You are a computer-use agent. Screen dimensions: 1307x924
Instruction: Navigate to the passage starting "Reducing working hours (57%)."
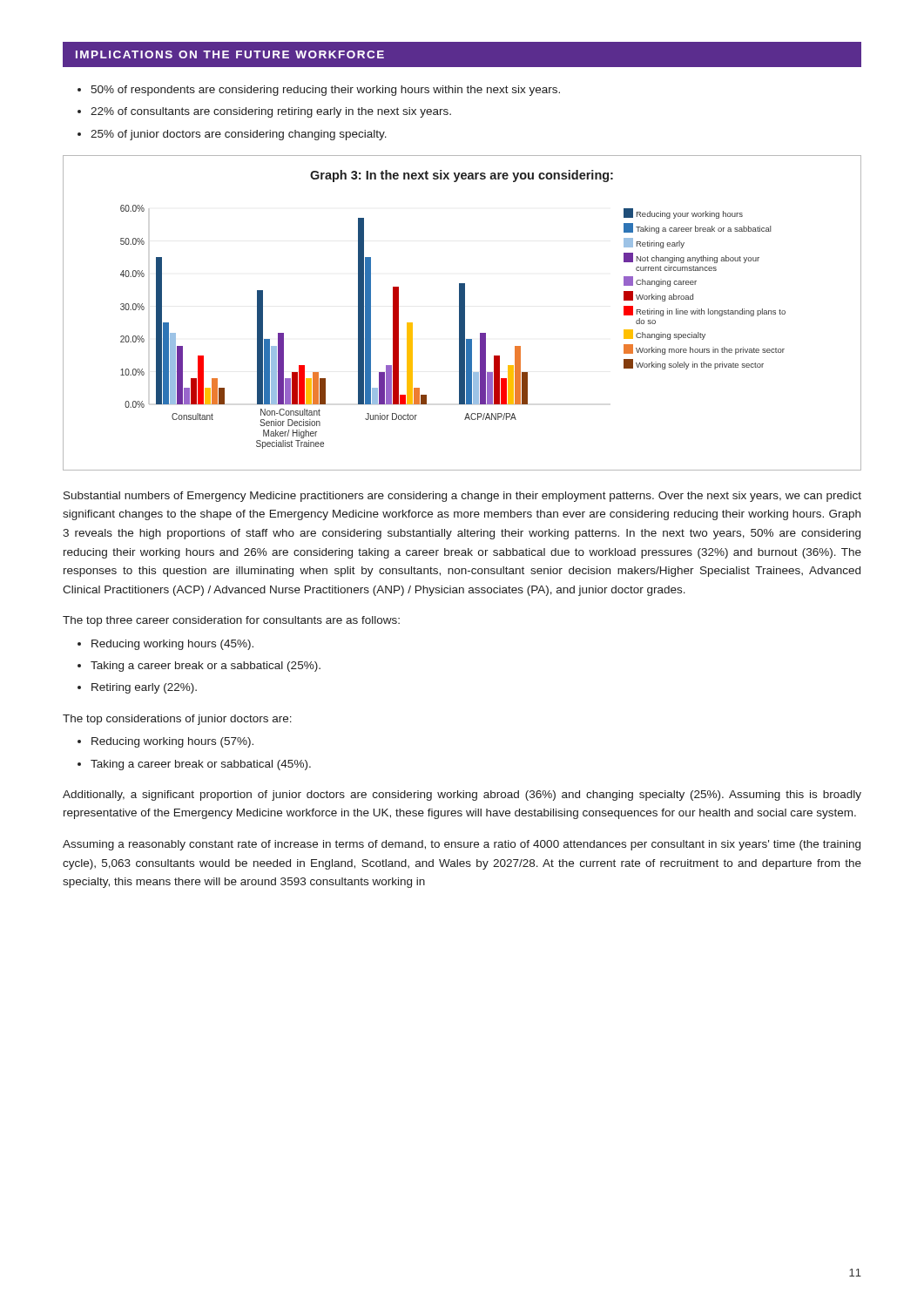[173, 741]
